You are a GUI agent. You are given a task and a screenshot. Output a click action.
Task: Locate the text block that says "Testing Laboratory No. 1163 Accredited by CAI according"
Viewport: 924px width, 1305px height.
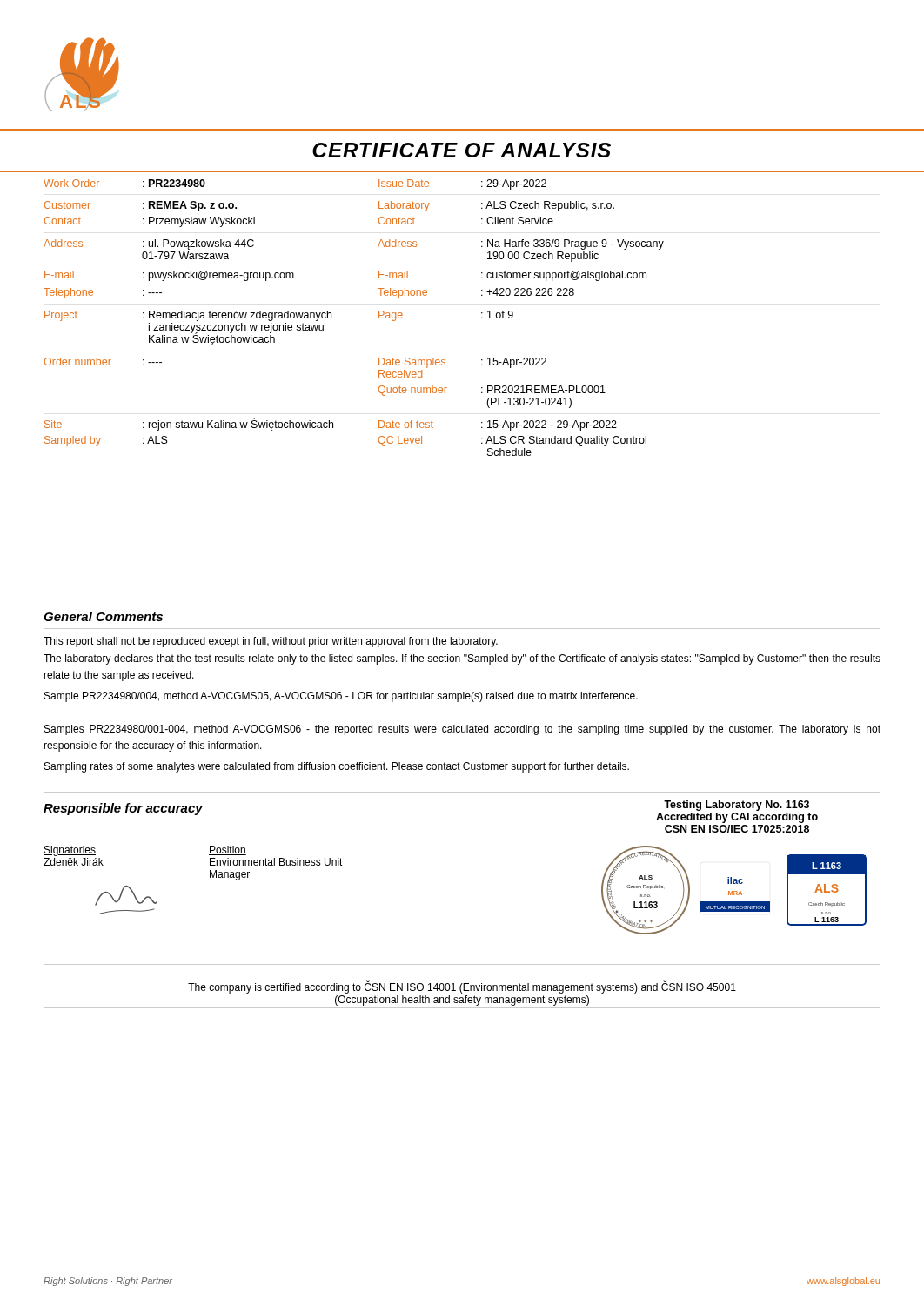(x=737, y=817)
